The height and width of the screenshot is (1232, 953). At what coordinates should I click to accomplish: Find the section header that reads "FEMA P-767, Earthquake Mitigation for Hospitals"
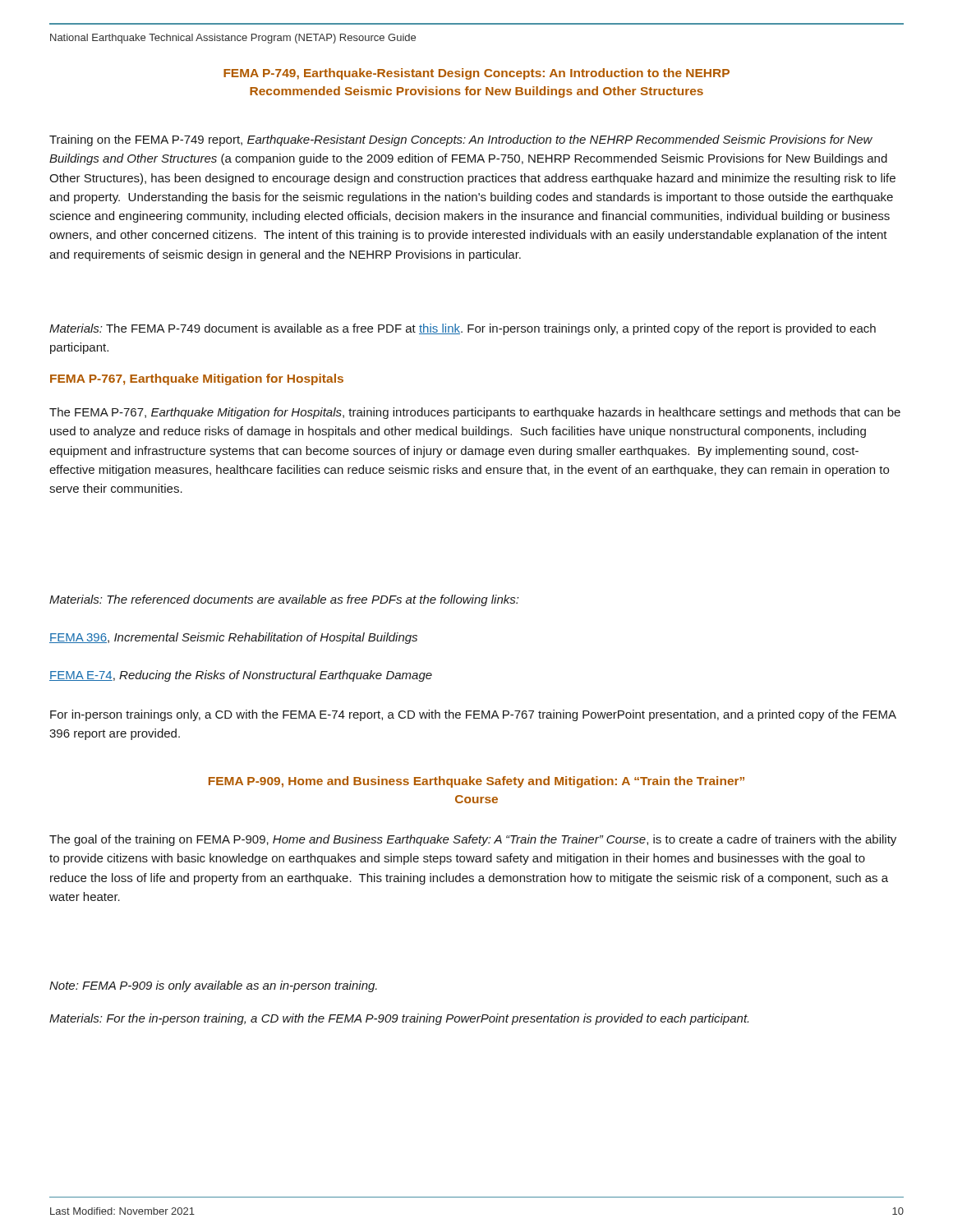[x=197, y=378]
